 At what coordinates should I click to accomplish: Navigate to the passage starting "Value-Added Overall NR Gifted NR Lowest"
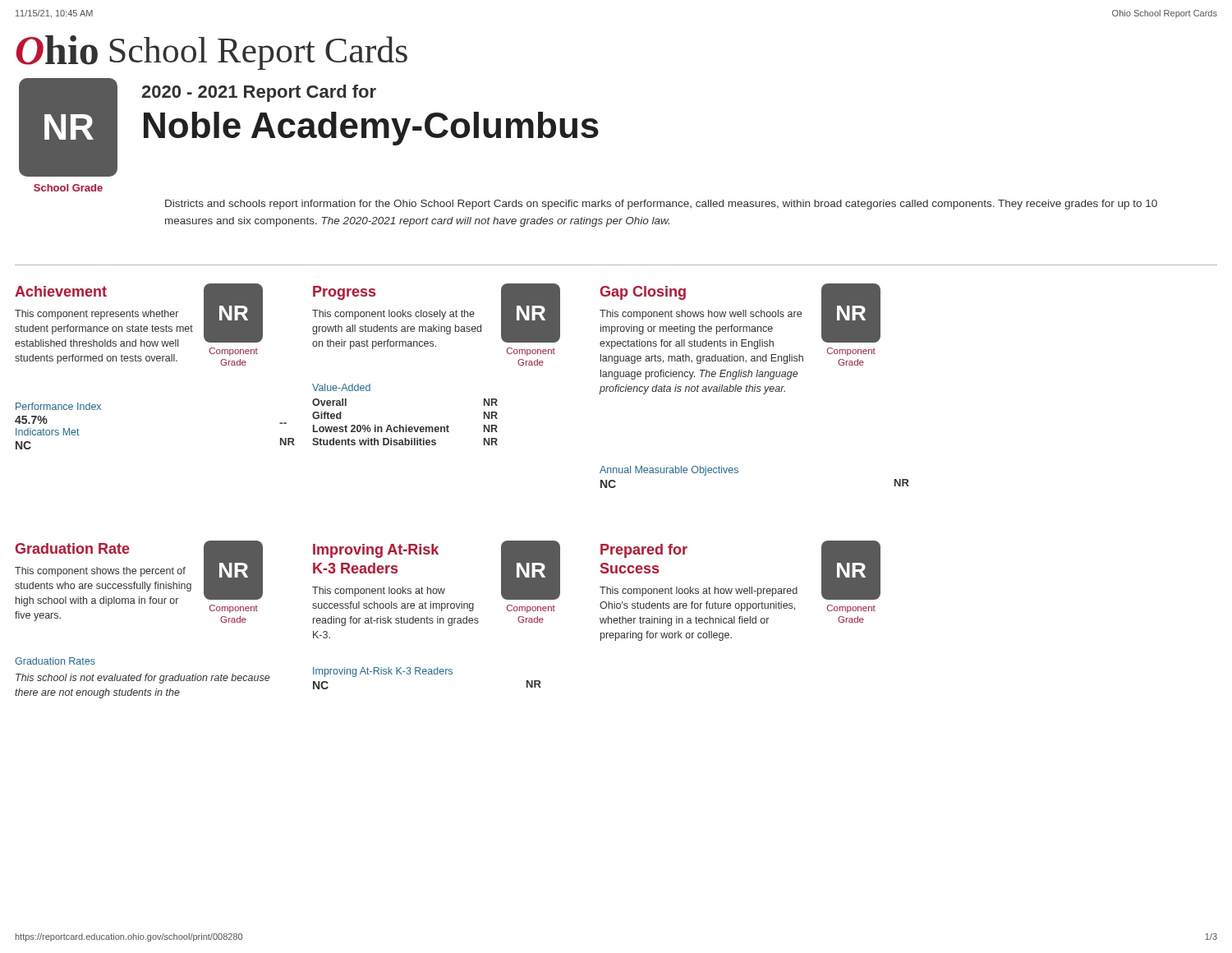coord(405,415)
